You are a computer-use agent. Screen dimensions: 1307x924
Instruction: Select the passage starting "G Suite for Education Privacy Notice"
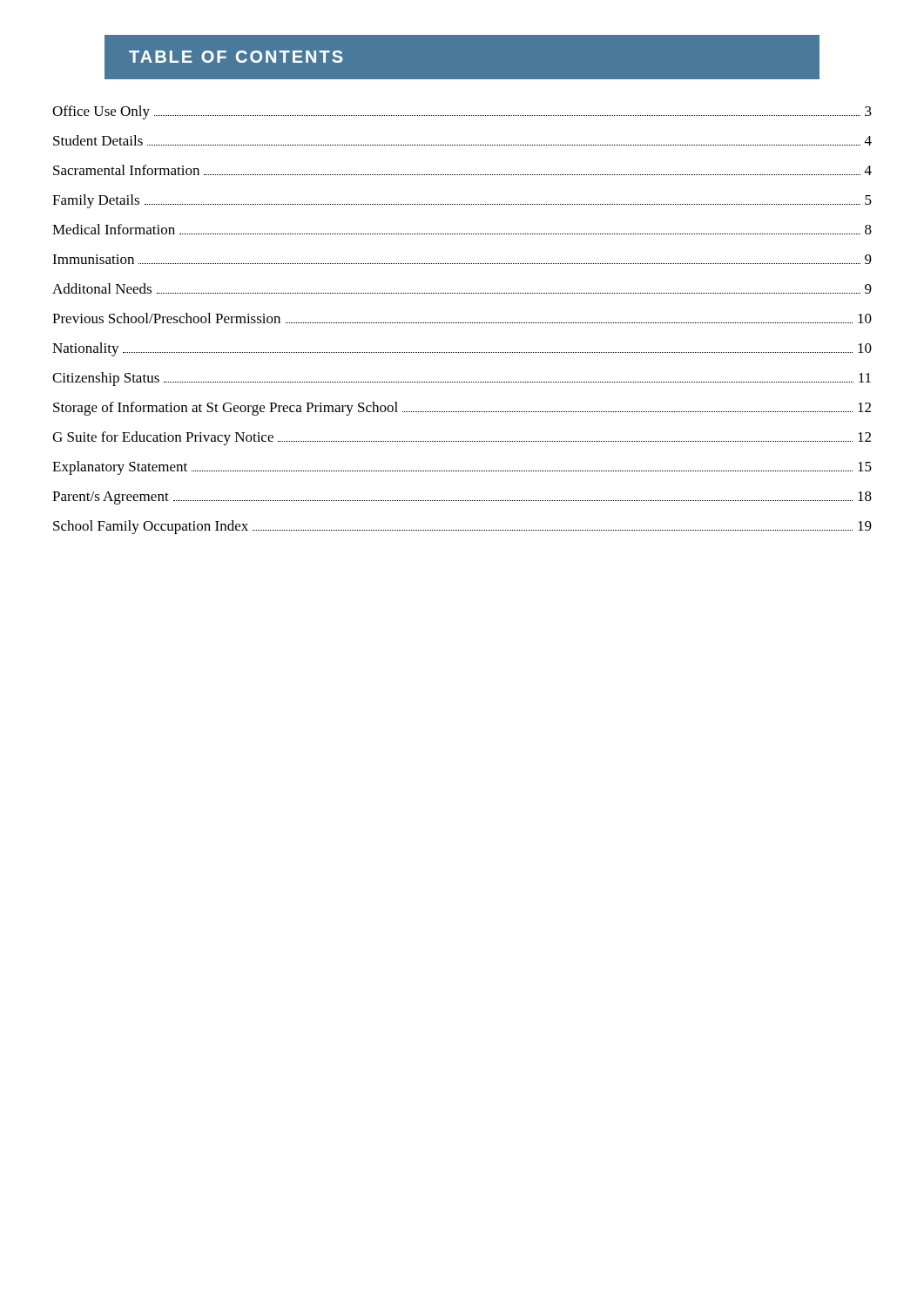pyautogui.click(x=462, y=437)
